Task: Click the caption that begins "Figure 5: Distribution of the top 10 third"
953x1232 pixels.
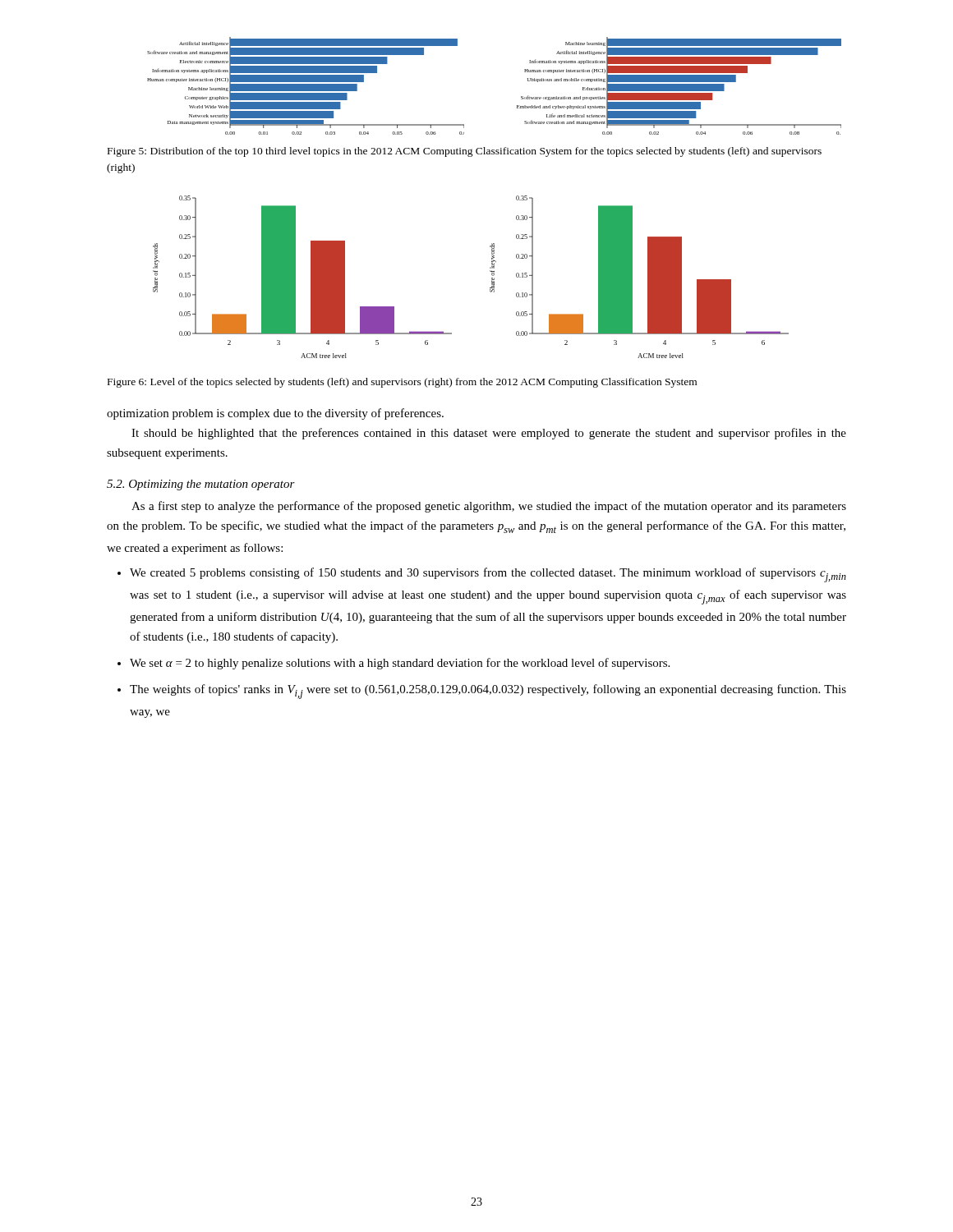Action: [464, 159]
